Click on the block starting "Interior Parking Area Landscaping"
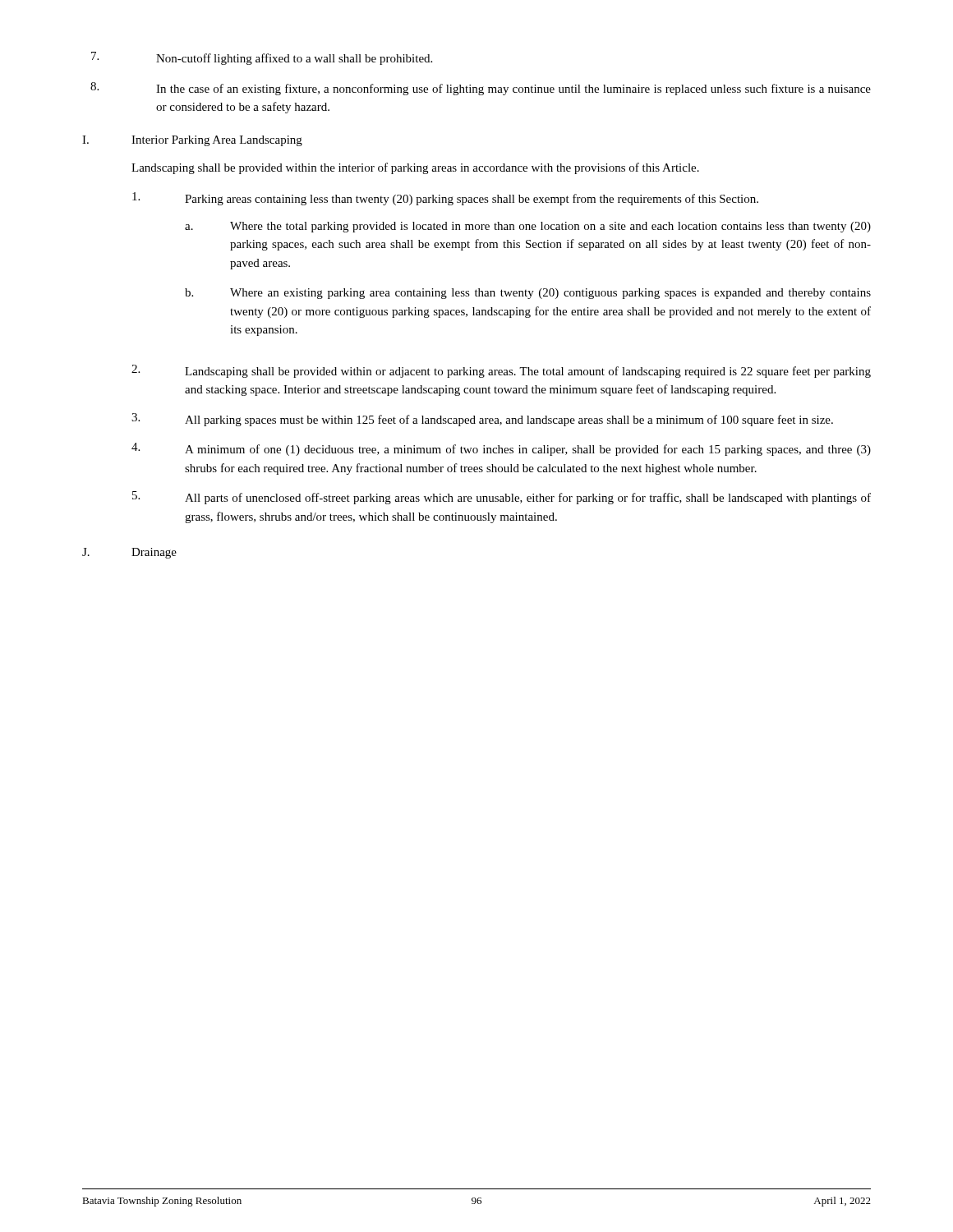Screen dimensions: 1232x953 tap(217, 139)
